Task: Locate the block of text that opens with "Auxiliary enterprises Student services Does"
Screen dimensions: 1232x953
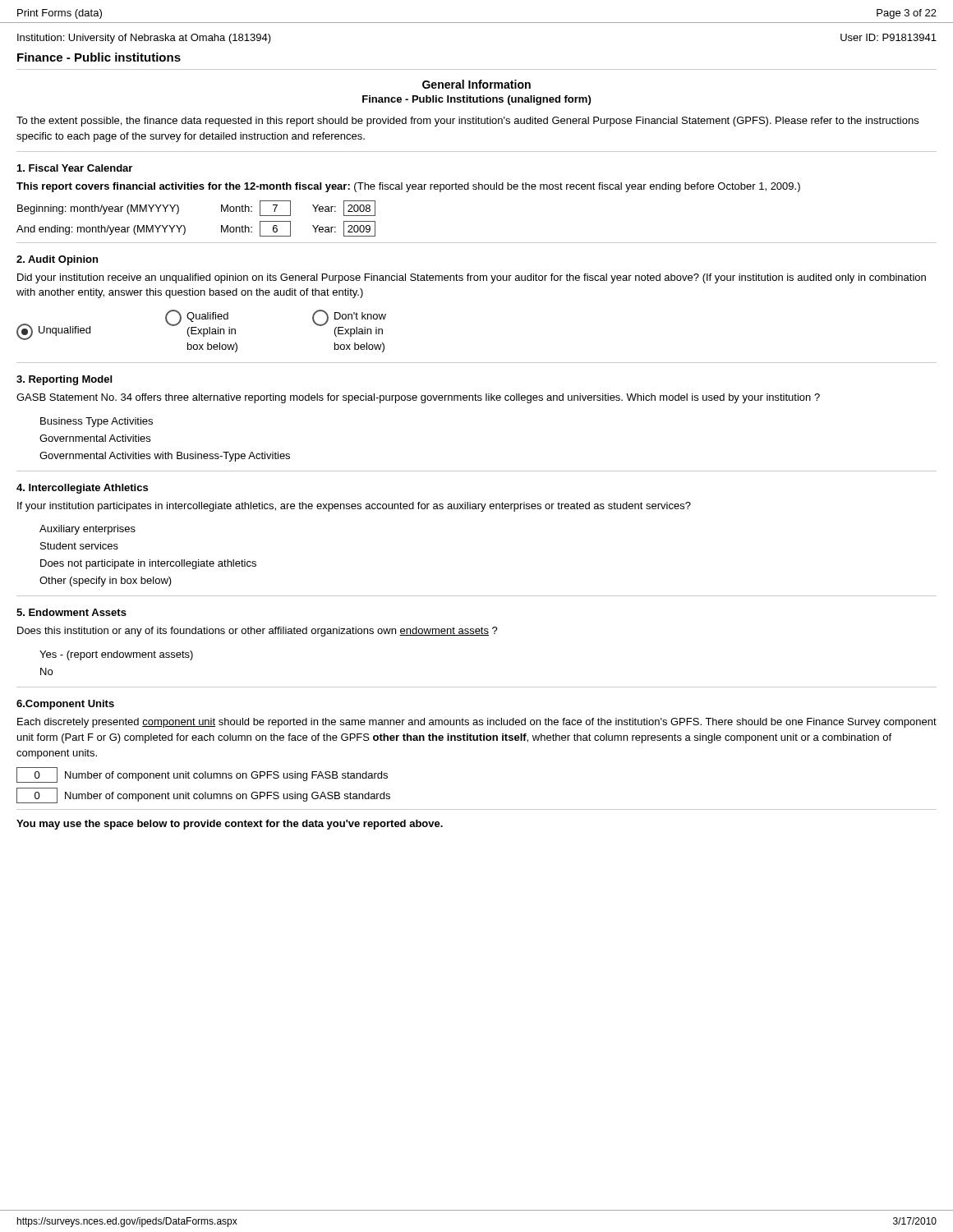Action: click(x=87, y=530)
